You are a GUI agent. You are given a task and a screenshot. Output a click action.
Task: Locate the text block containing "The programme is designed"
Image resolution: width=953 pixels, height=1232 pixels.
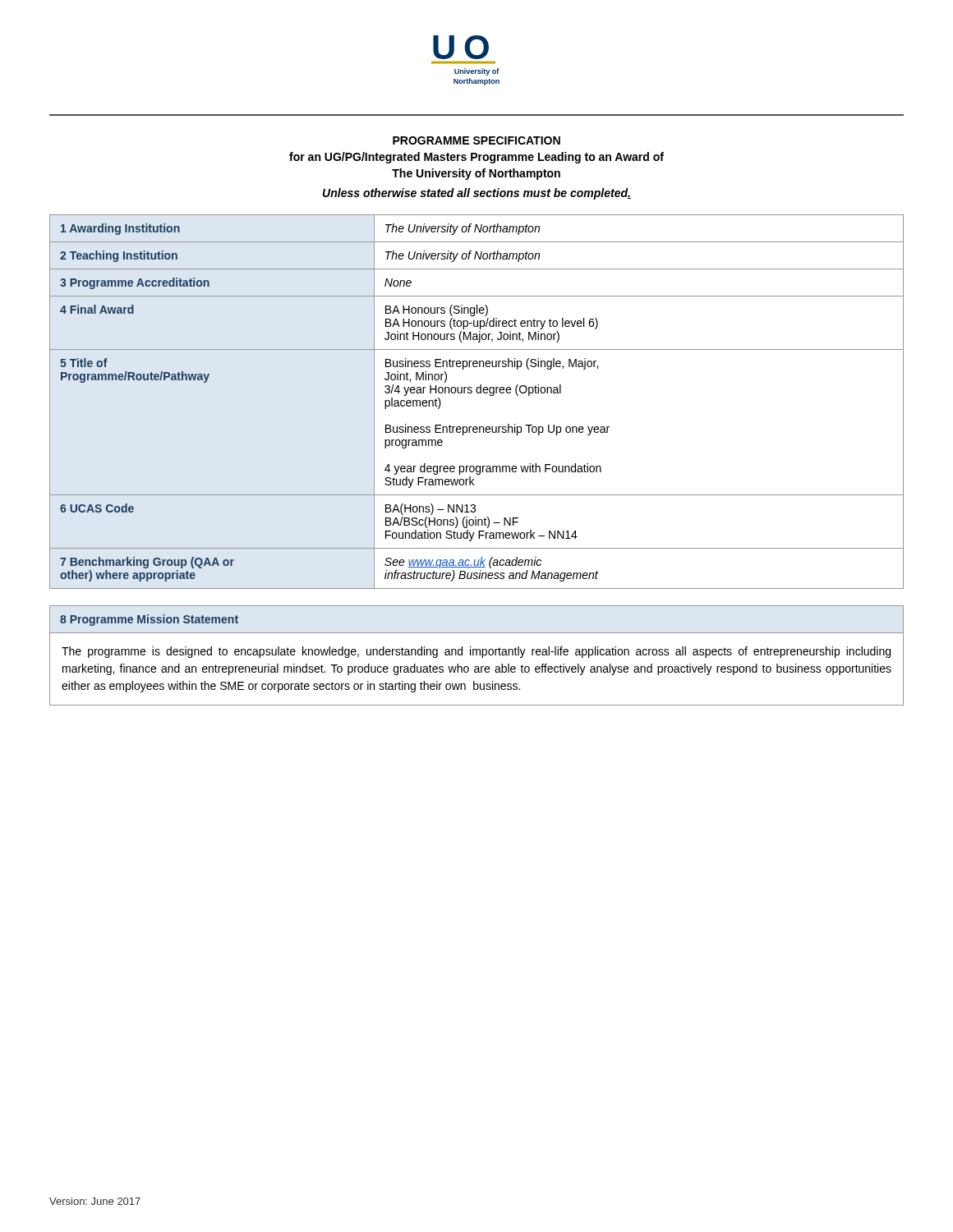point(476,669)
